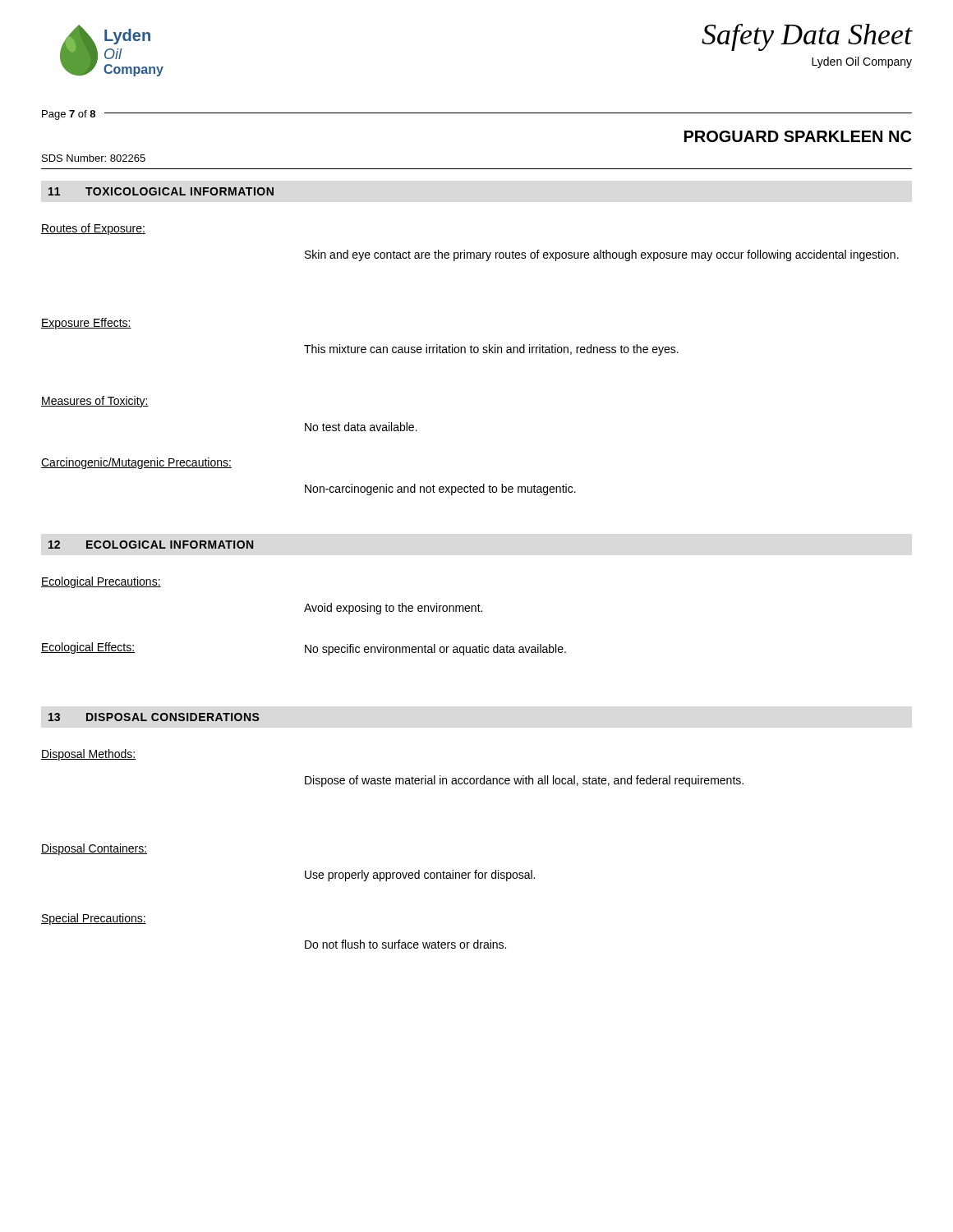Select the region starting "Skin and eye contact are the"
Image resolution: width=953 pixels, height=1232 pixels.
[x=602, y=255]
